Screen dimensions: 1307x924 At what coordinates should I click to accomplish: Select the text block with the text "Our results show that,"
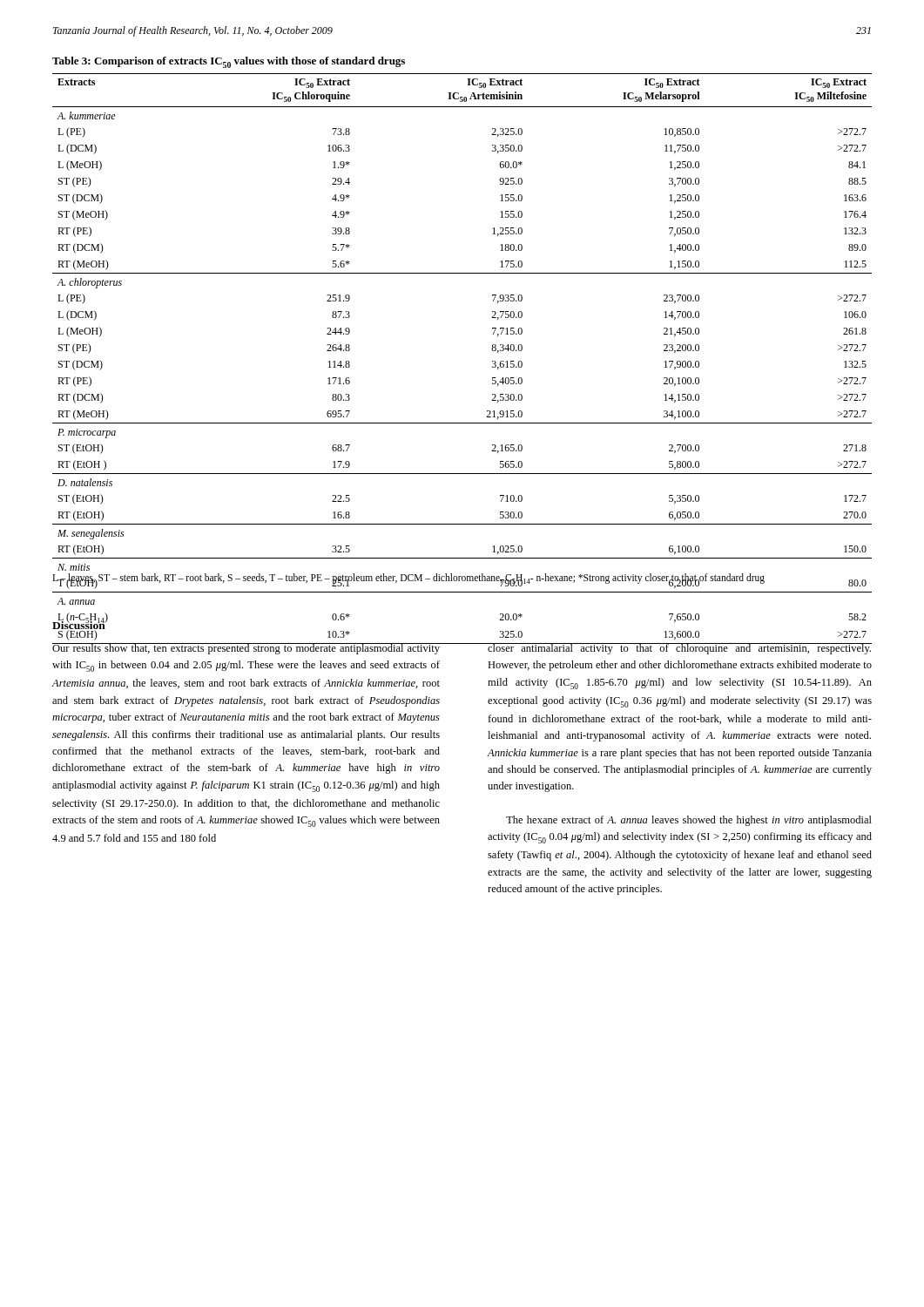pos(246,743)
